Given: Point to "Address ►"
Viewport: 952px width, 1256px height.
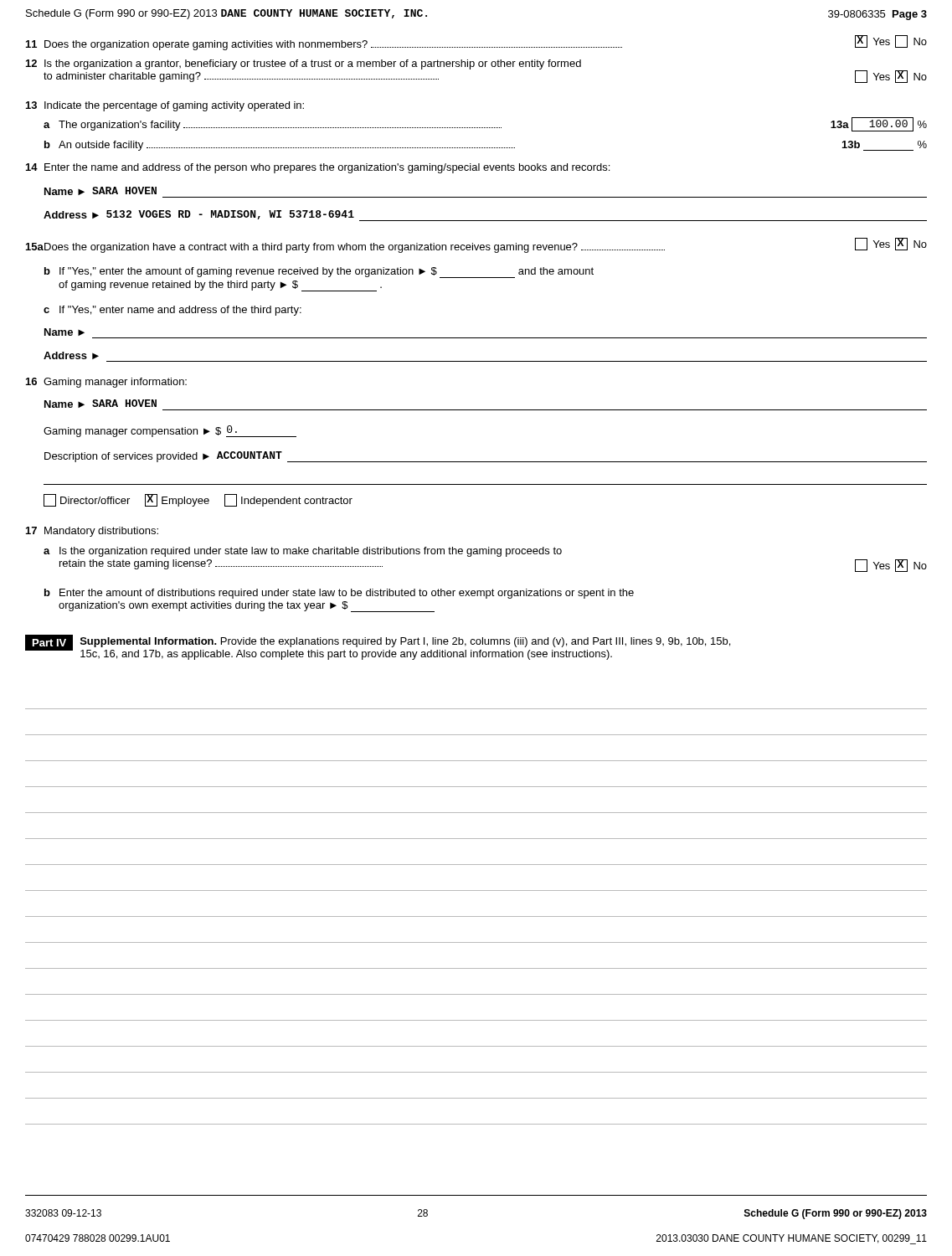Looking at the screenshot, I should (485, 355).
